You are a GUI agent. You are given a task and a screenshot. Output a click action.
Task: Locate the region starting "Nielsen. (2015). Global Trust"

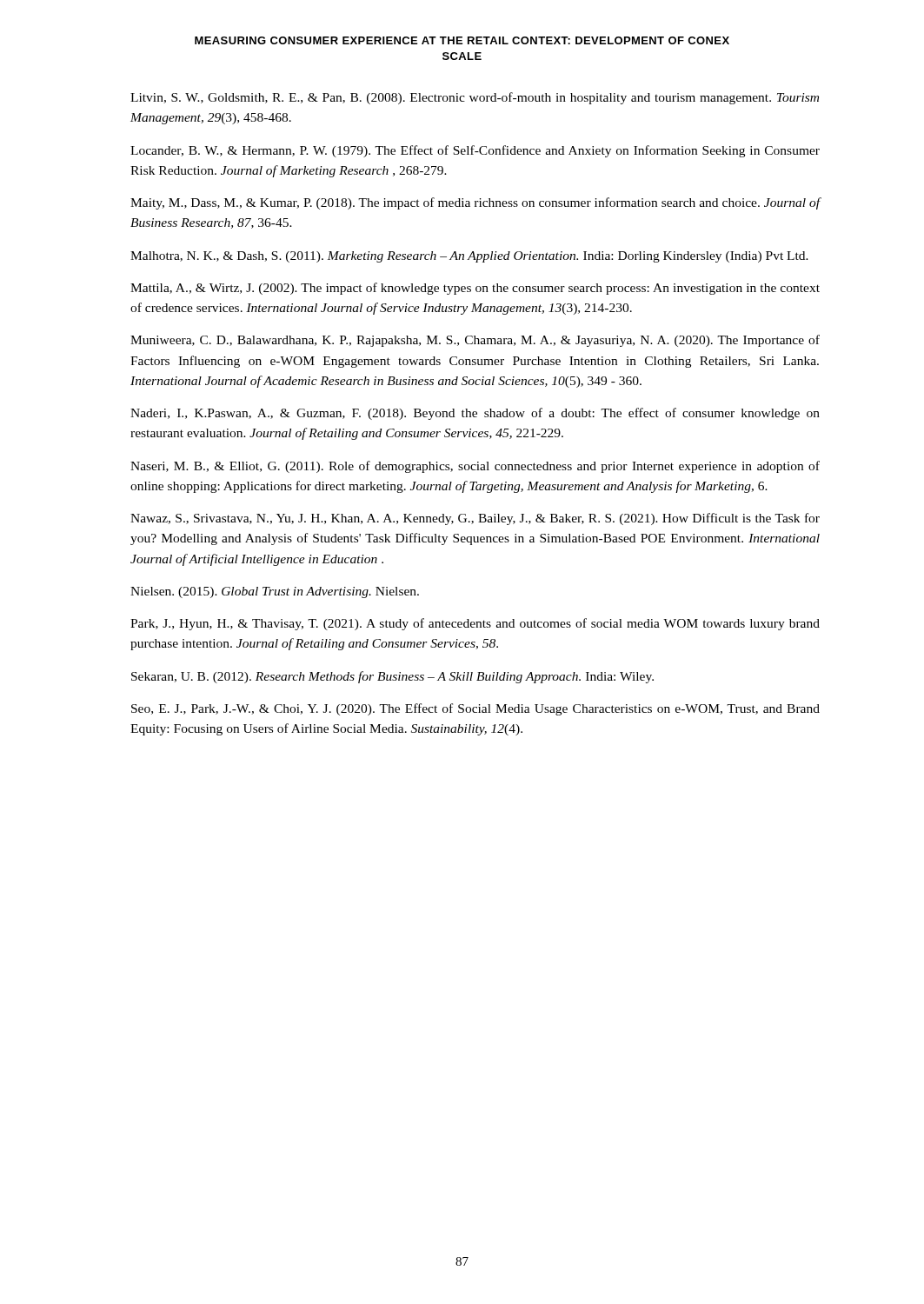(x=275, y=591)
